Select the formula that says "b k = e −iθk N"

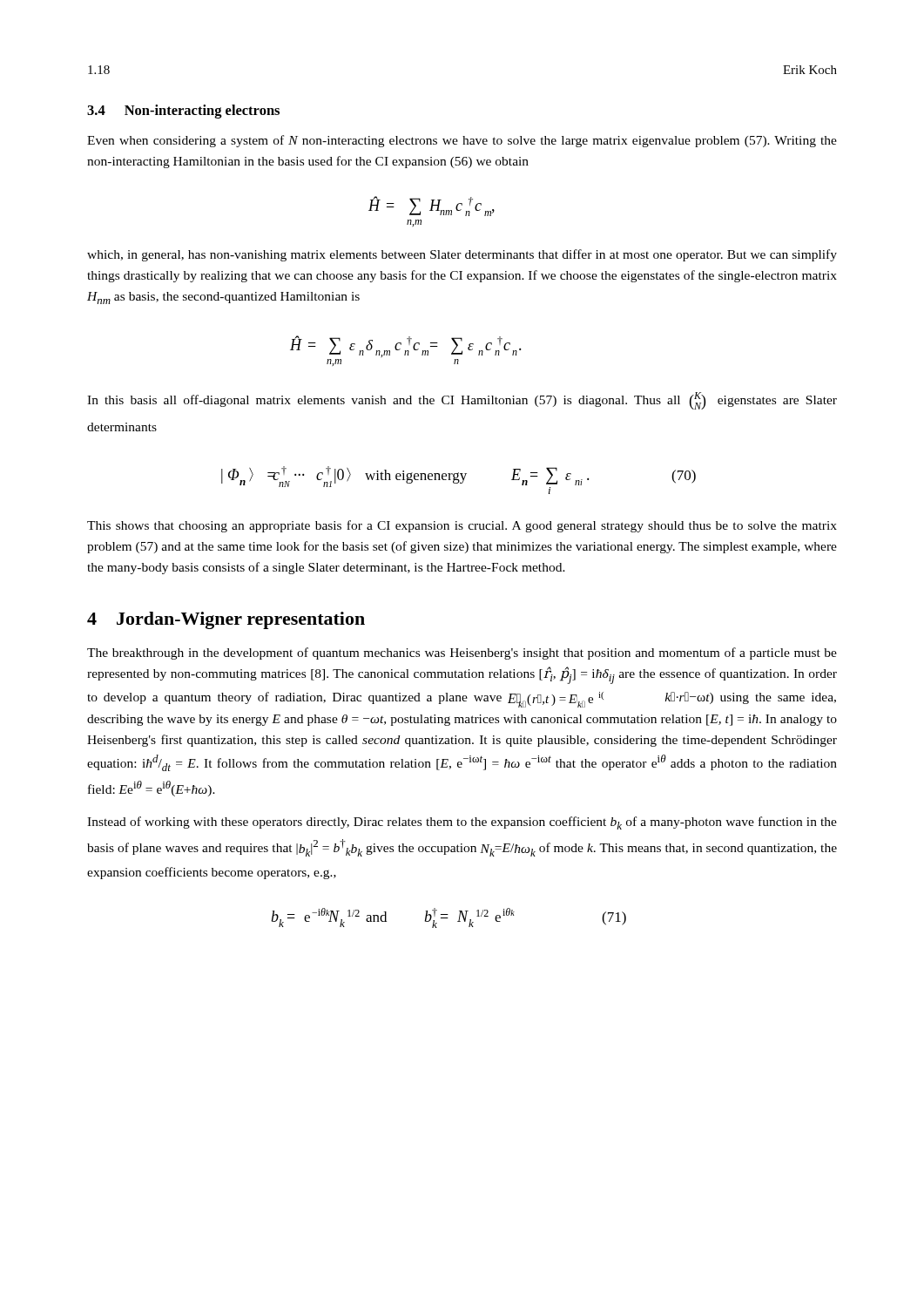(462, 916)
